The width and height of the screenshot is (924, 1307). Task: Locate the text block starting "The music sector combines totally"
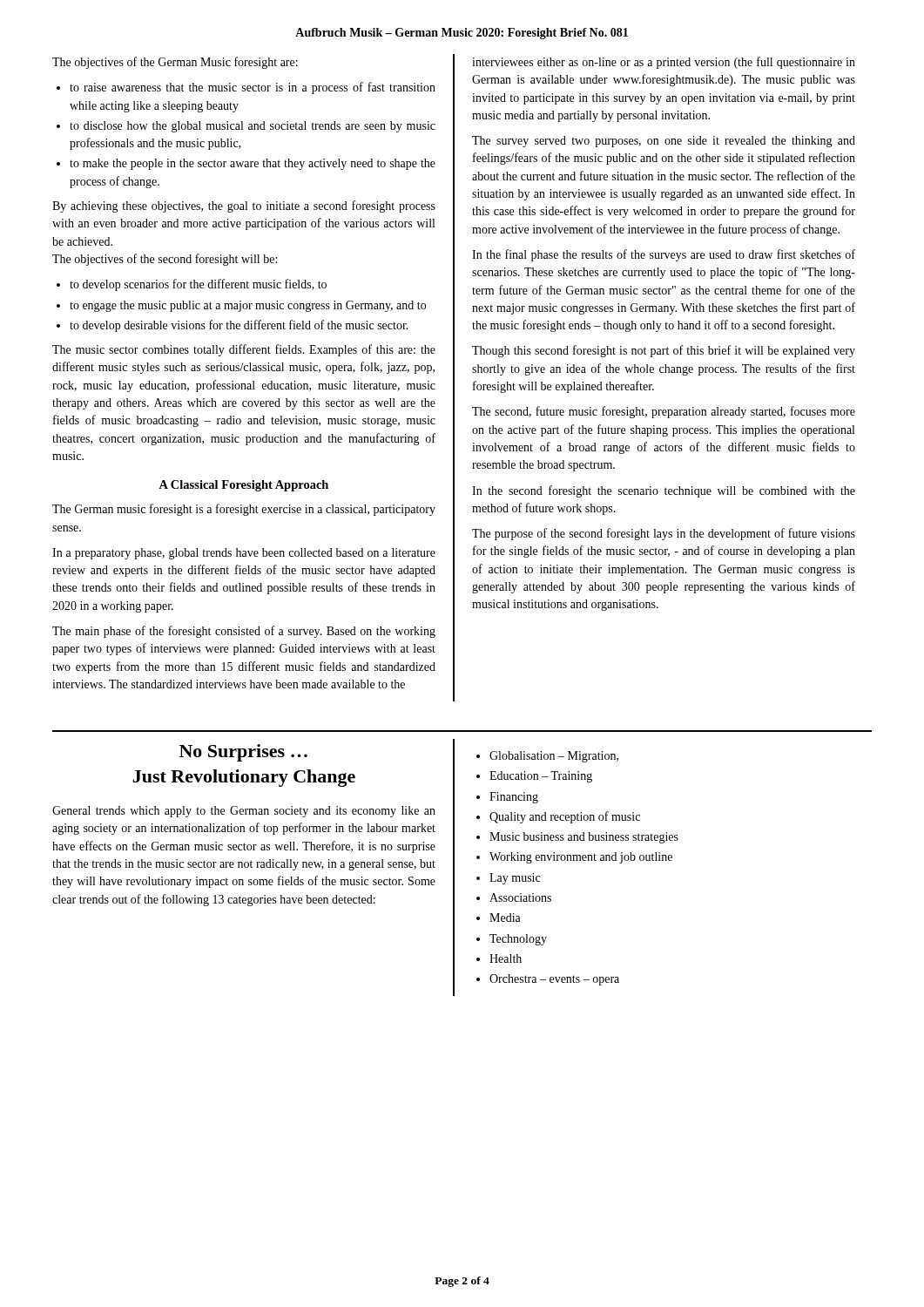(244, 404)
